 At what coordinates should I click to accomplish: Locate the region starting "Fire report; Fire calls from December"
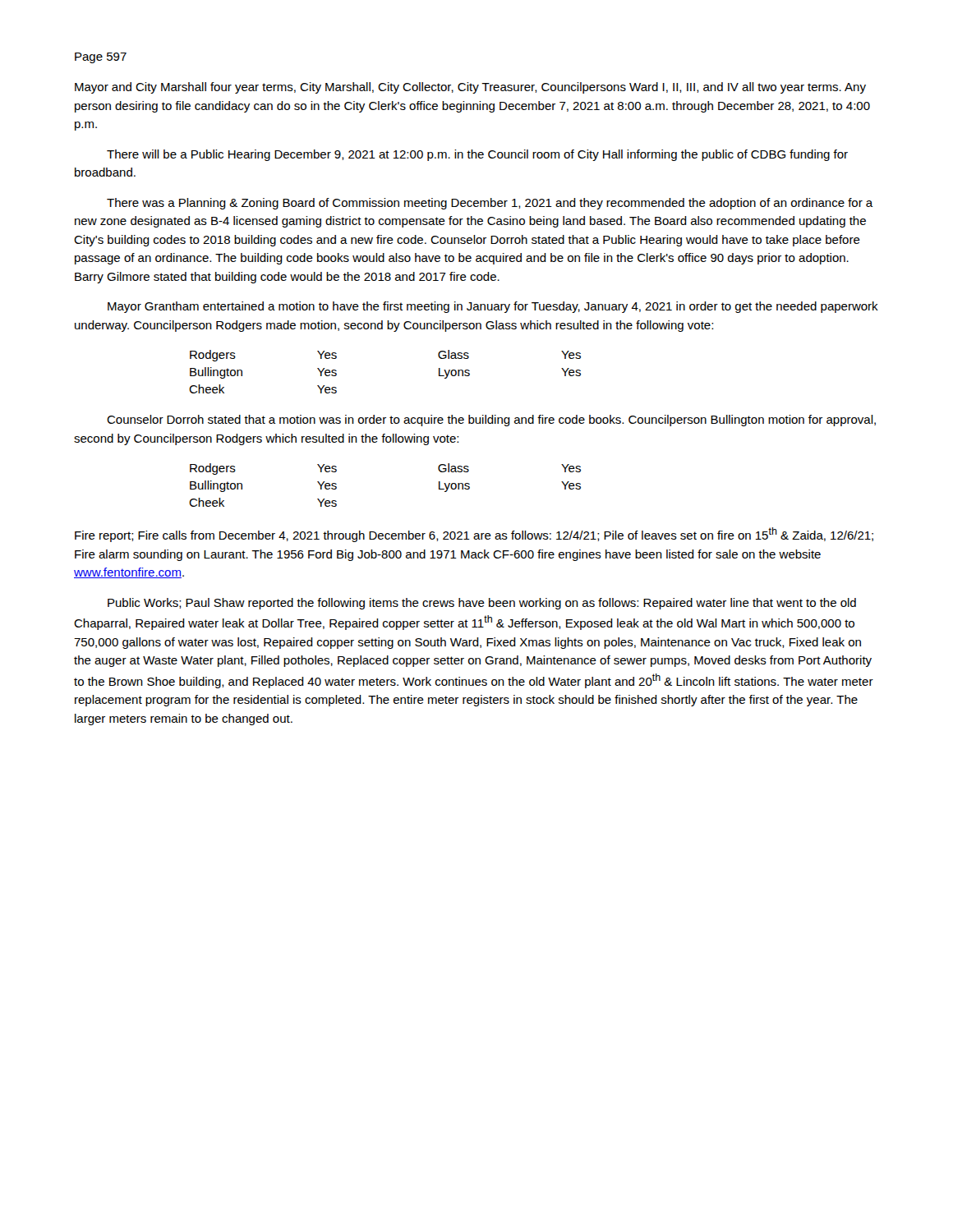tap(474, 552)
